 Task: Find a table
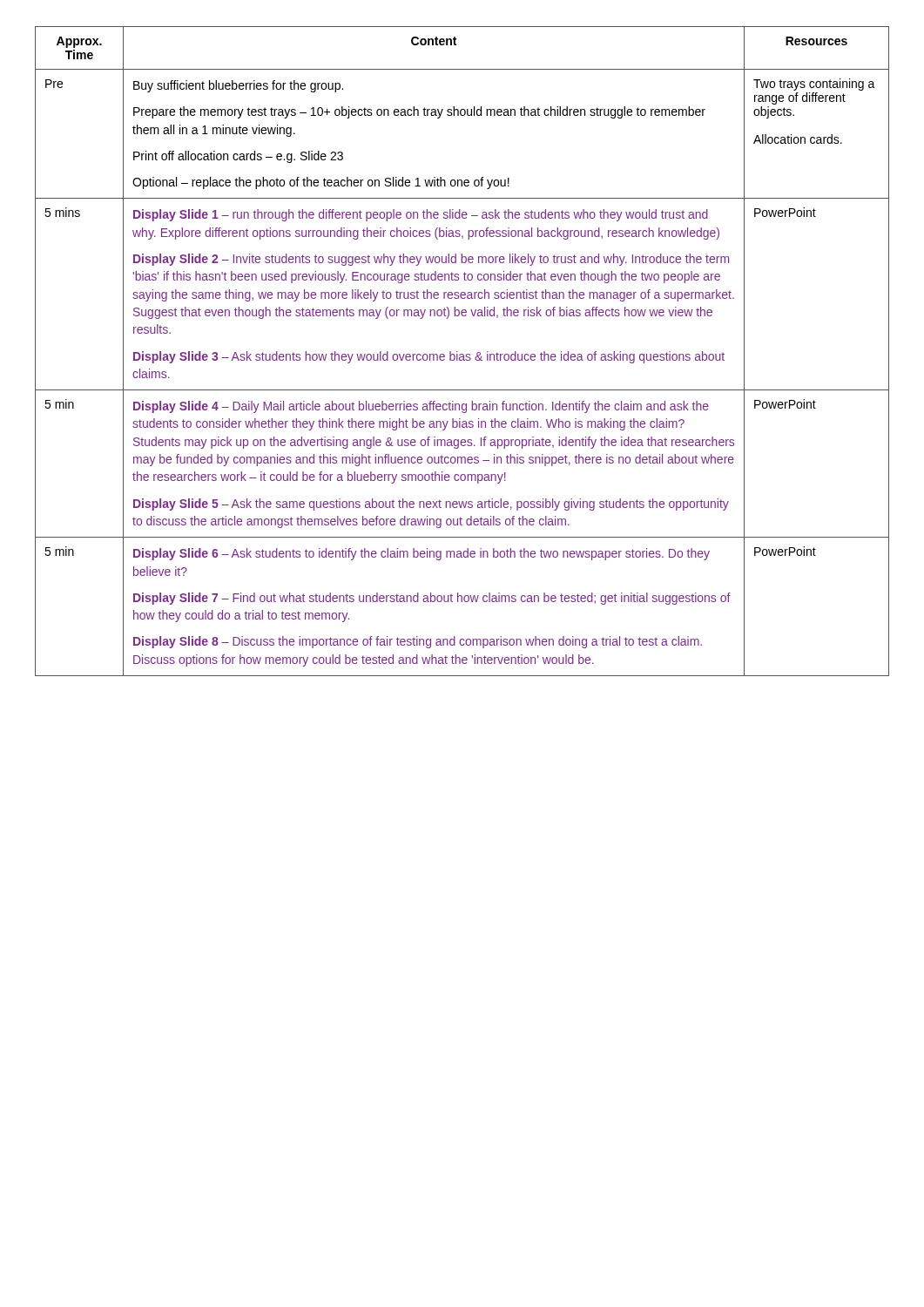(462, 351)
